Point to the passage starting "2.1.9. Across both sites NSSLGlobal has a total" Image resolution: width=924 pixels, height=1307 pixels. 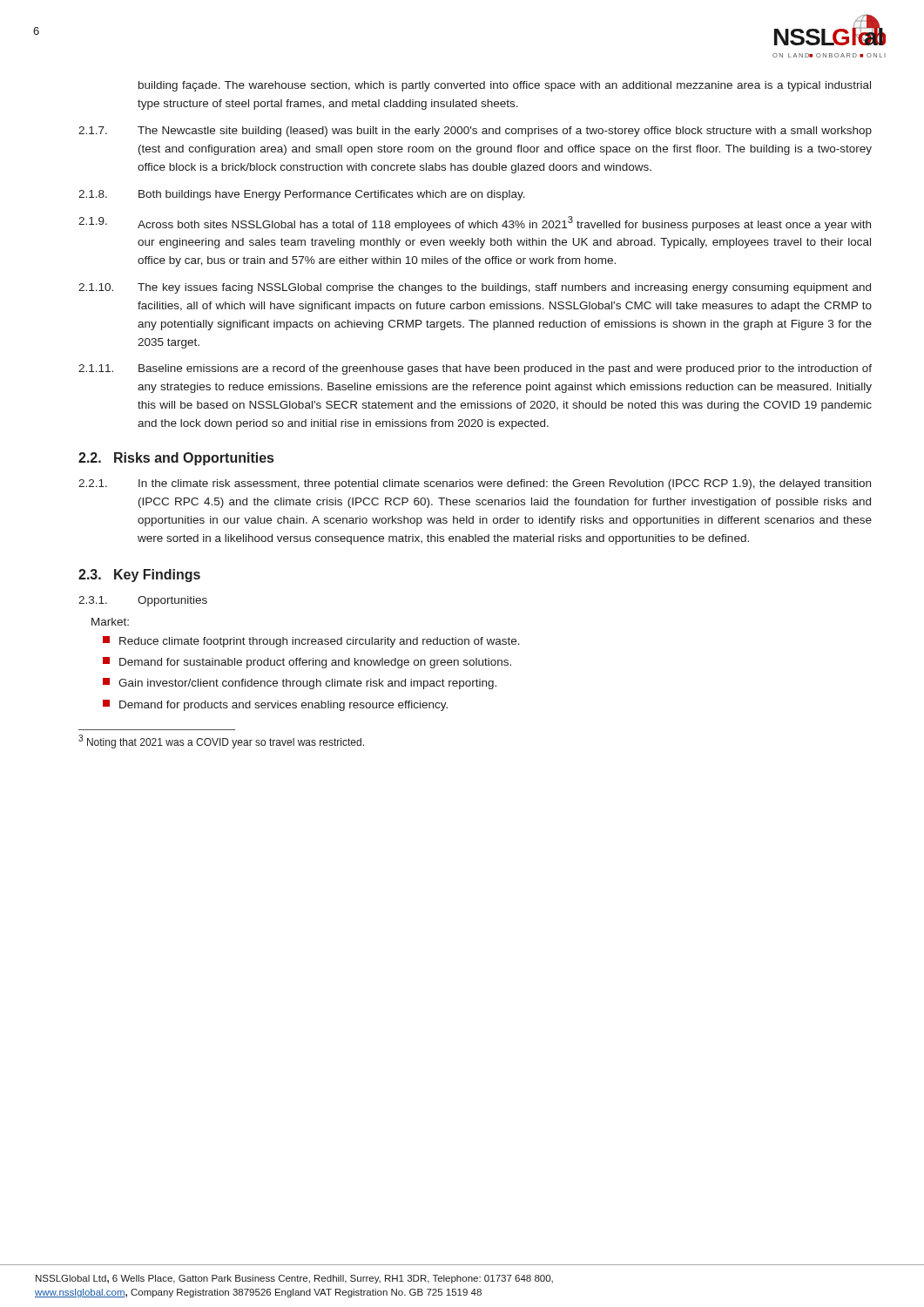point(475,241)
